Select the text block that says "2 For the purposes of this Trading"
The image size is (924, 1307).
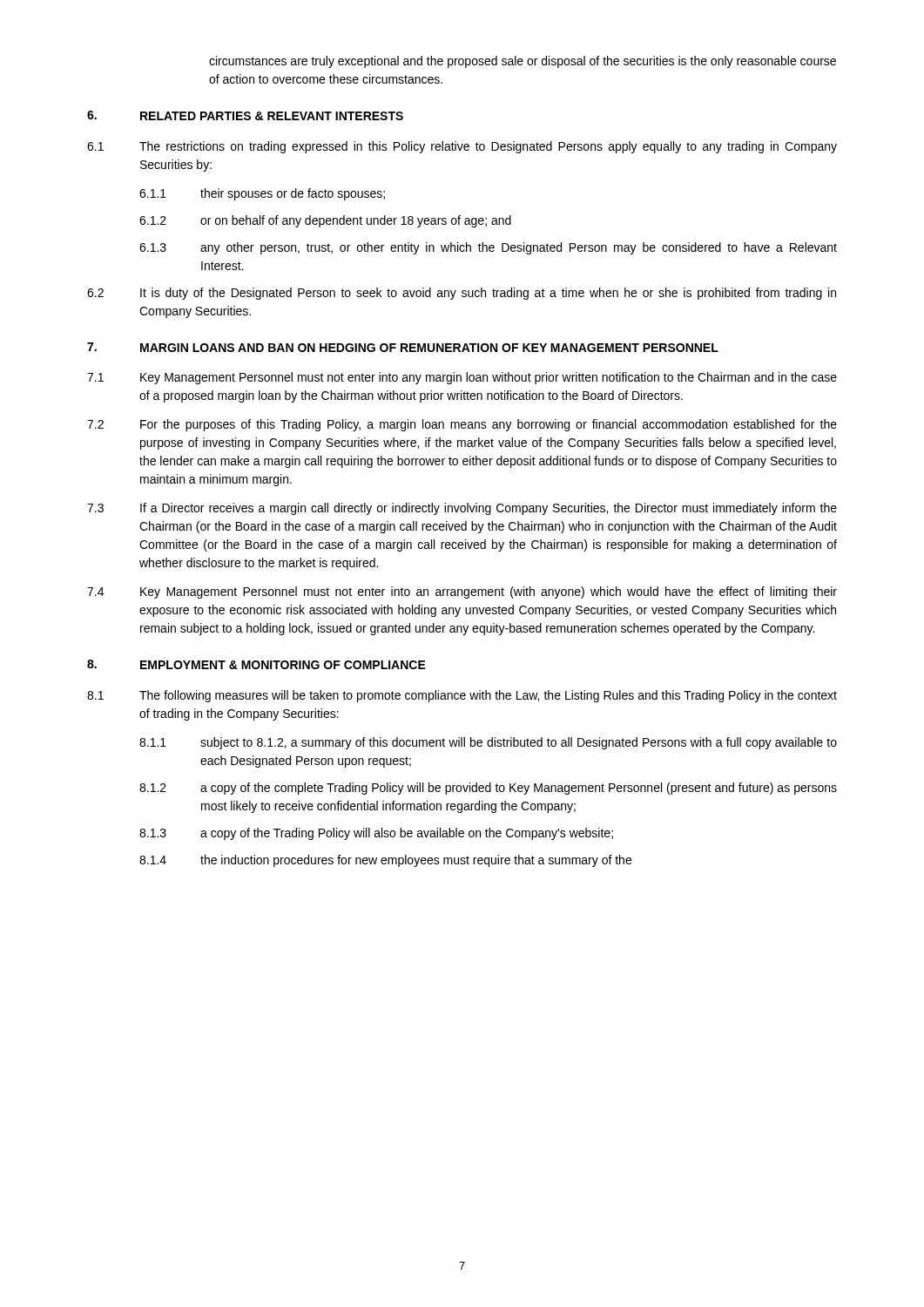pyautogui.click(x=462, y=452)
